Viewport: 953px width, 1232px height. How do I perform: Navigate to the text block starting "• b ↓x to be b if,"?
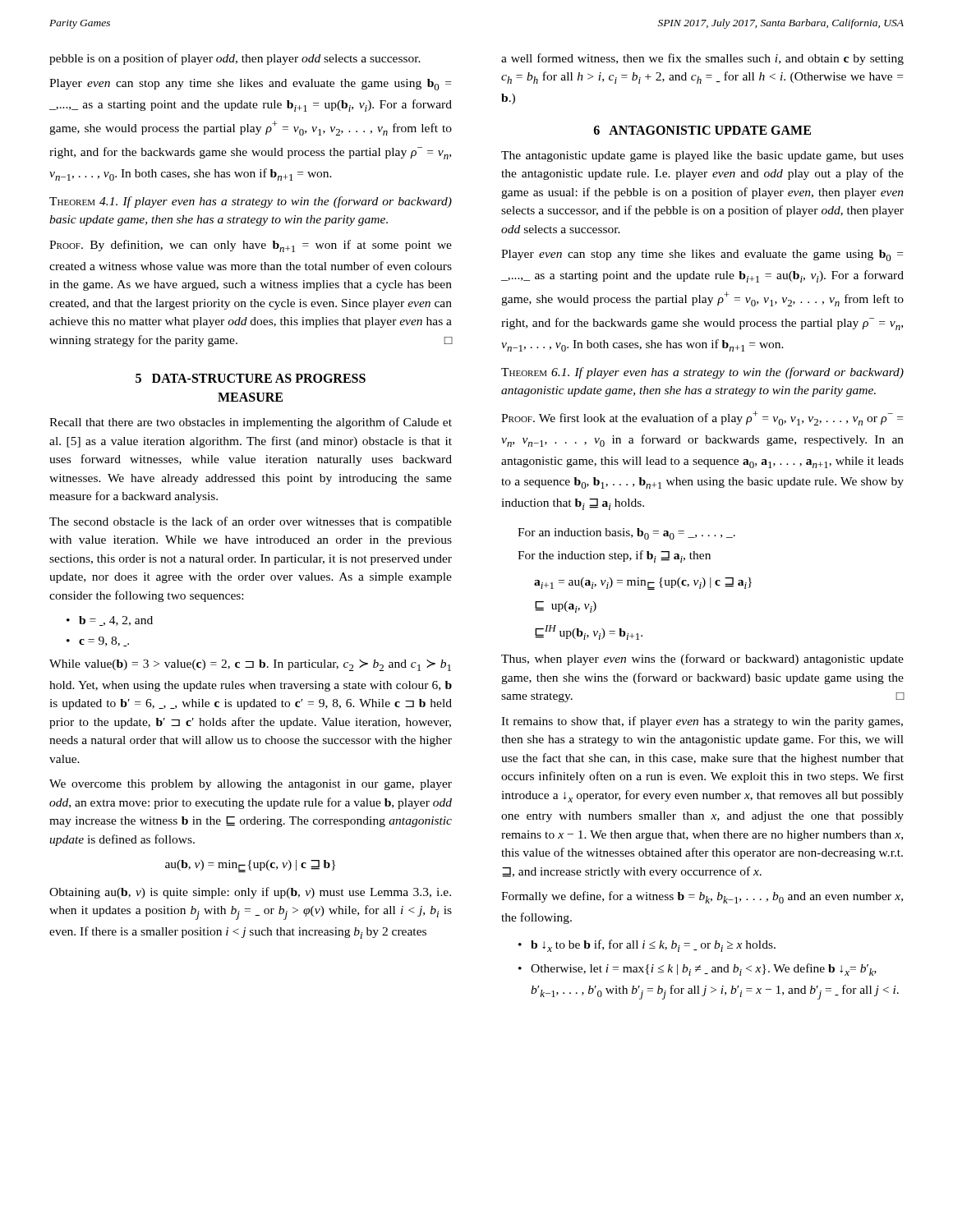point(647,946)
